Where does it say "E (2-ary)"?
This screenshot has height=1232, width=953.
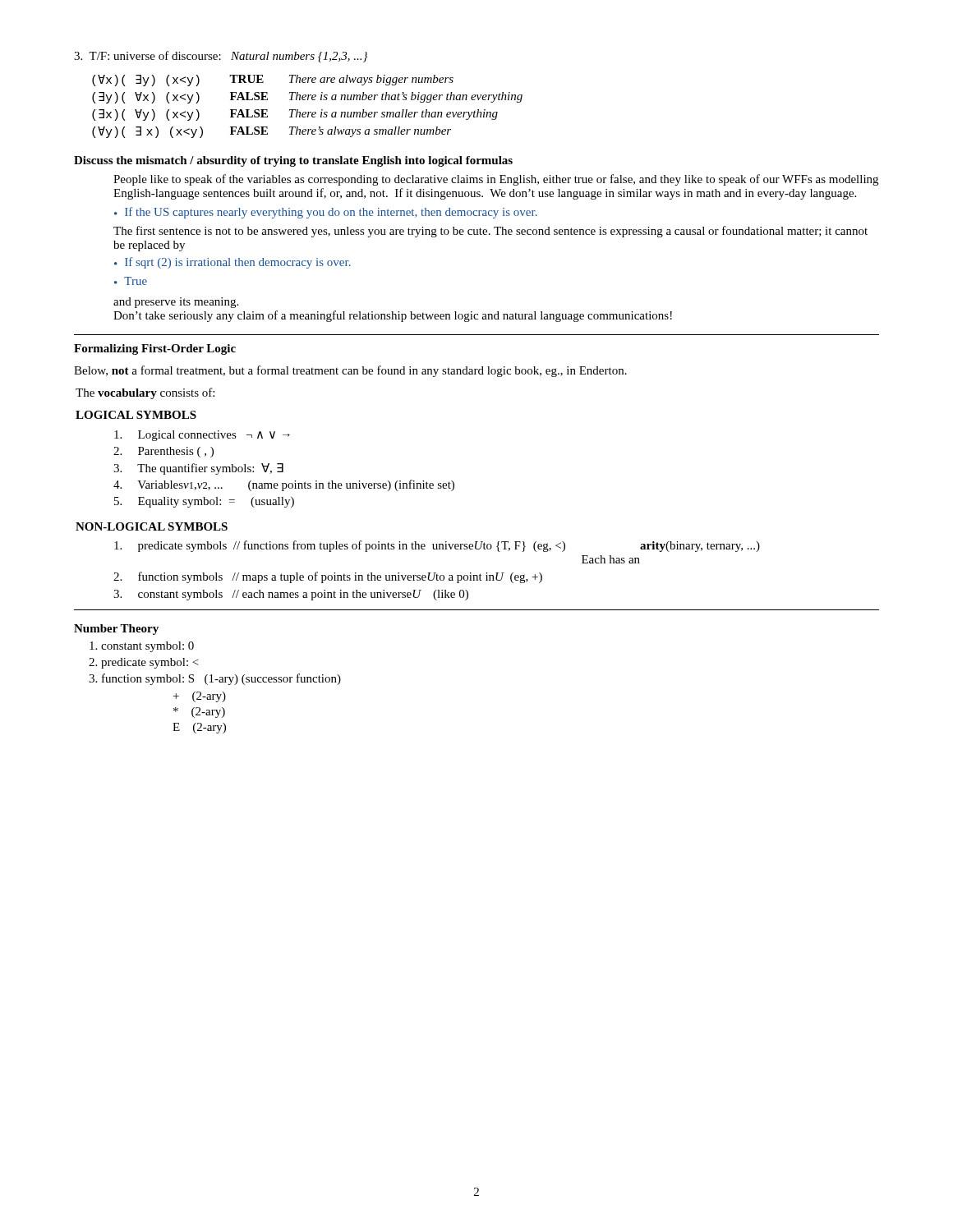pos(200,727)
